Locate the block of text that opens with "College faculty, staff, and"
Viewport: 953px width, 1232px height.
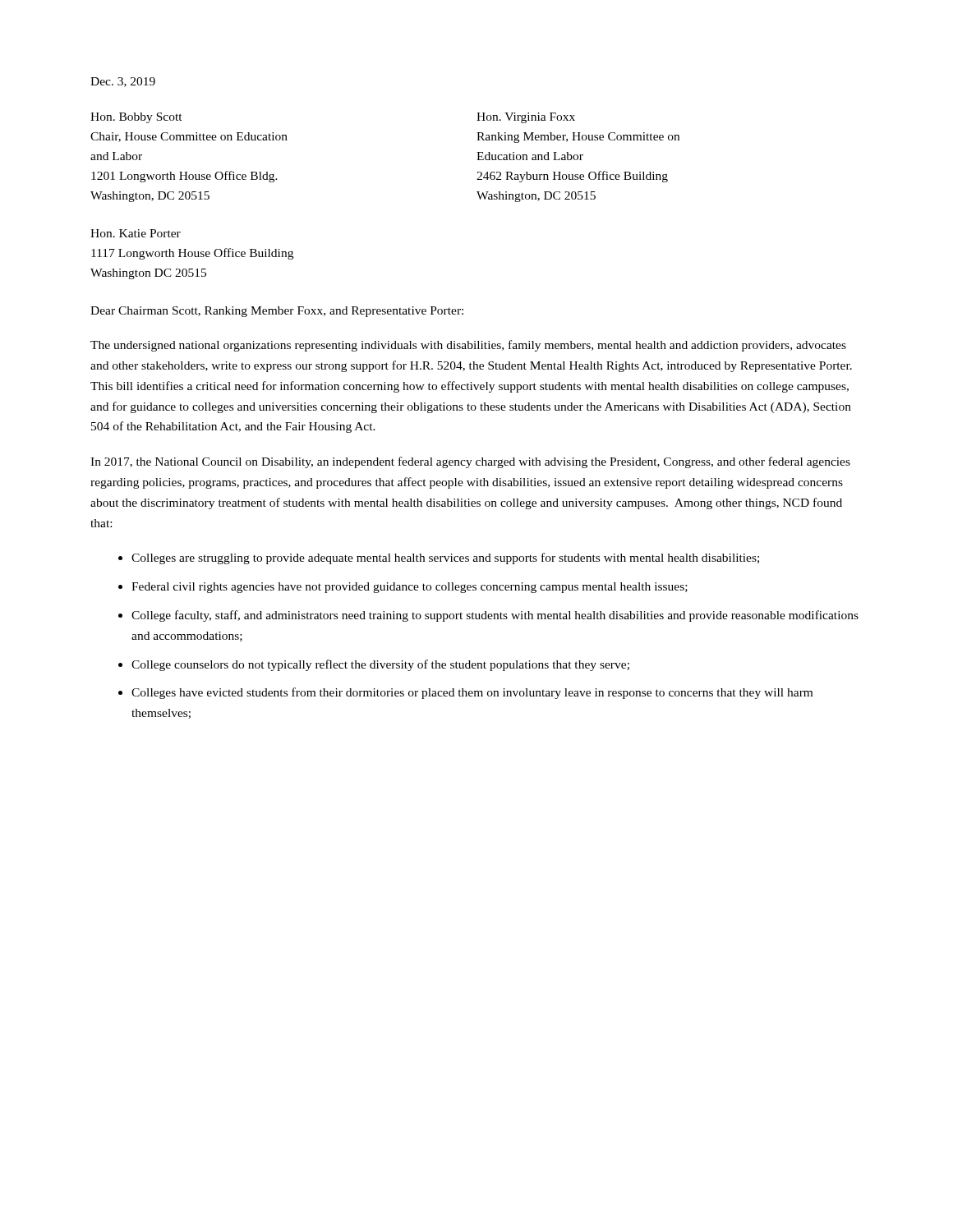pyautogui.click(x=495, y=625)
